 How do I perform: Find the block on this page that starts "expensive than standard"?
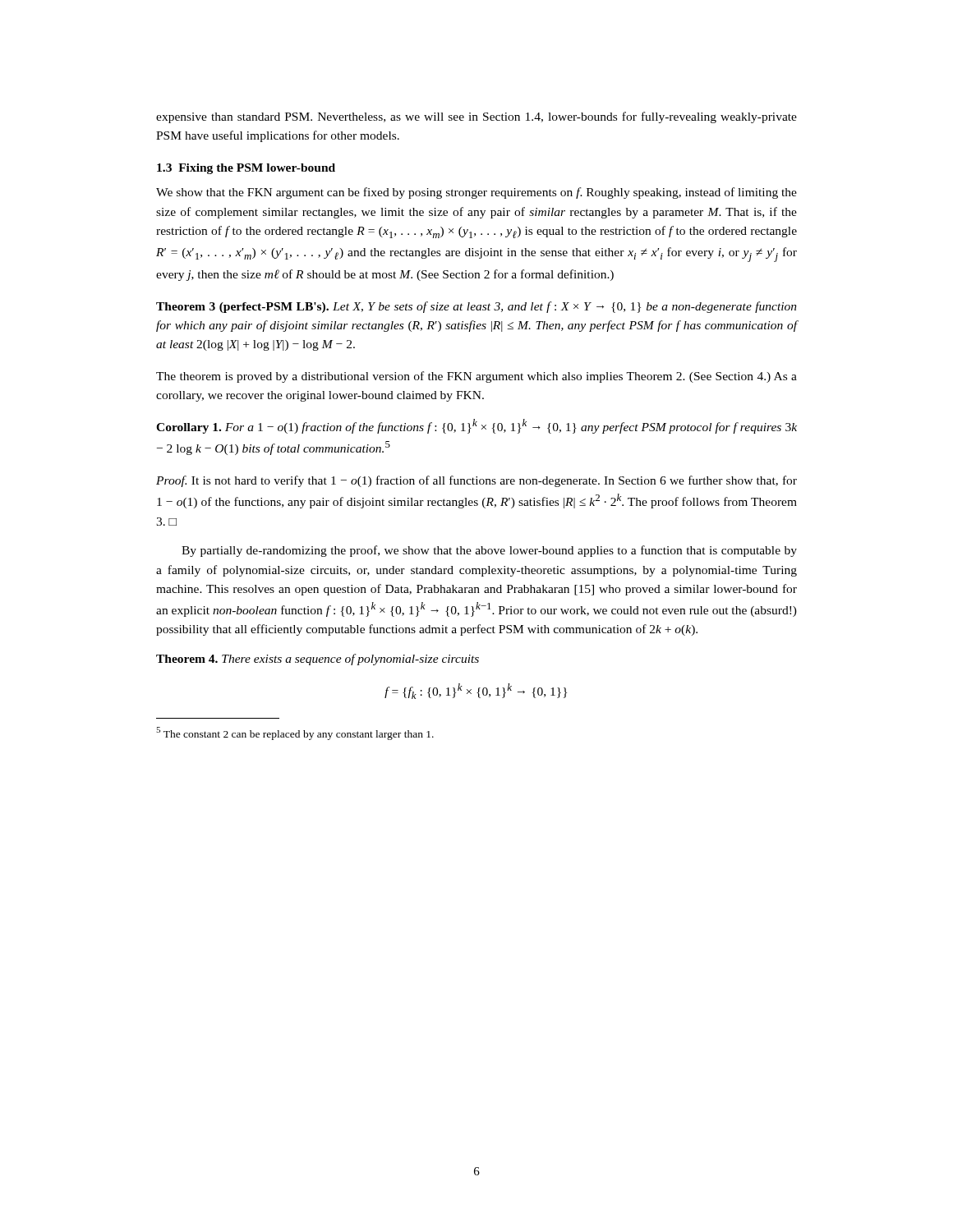476,126
